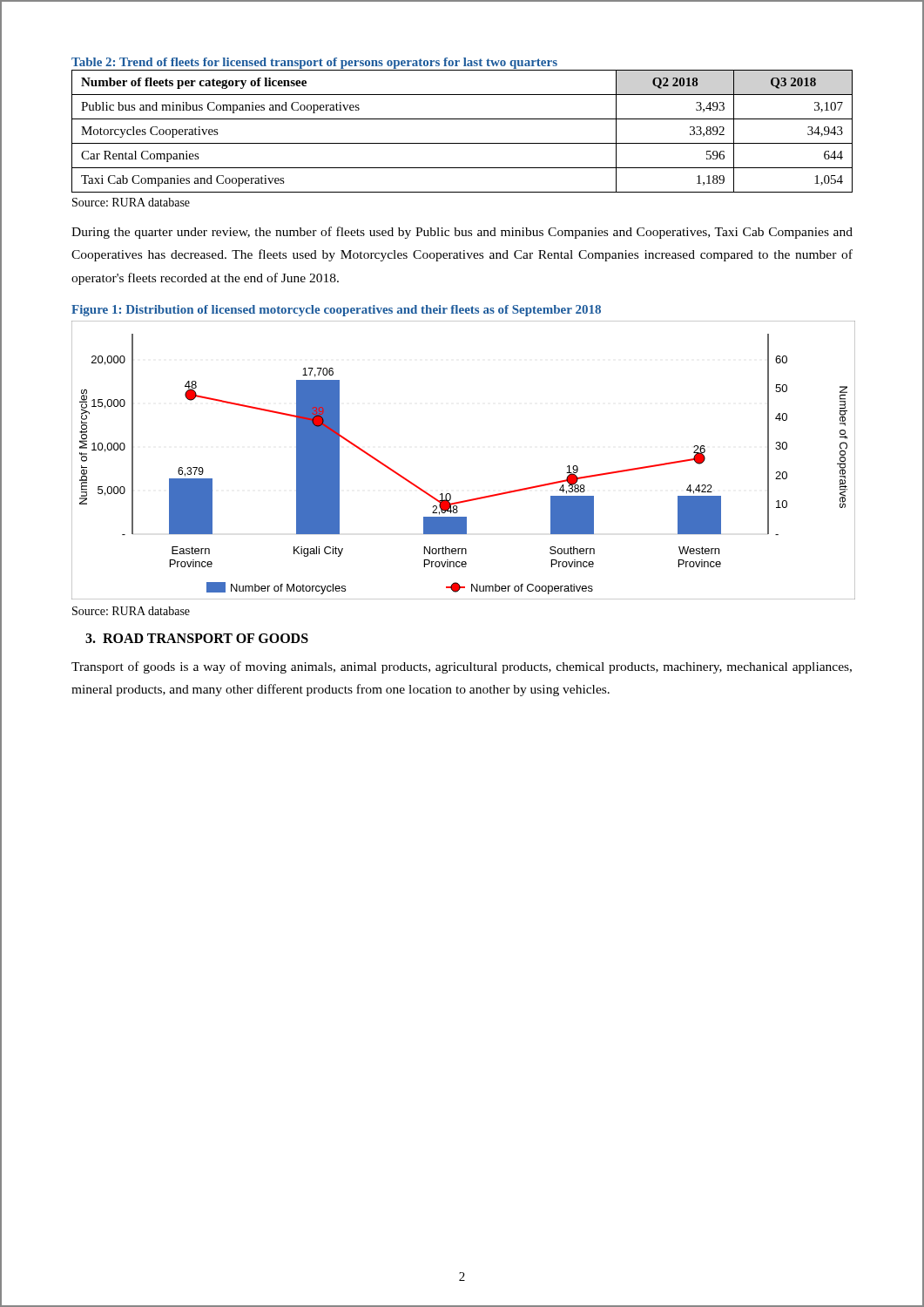Locate the grouped bar chart
Screen dimensions: 1307x924
463,460
